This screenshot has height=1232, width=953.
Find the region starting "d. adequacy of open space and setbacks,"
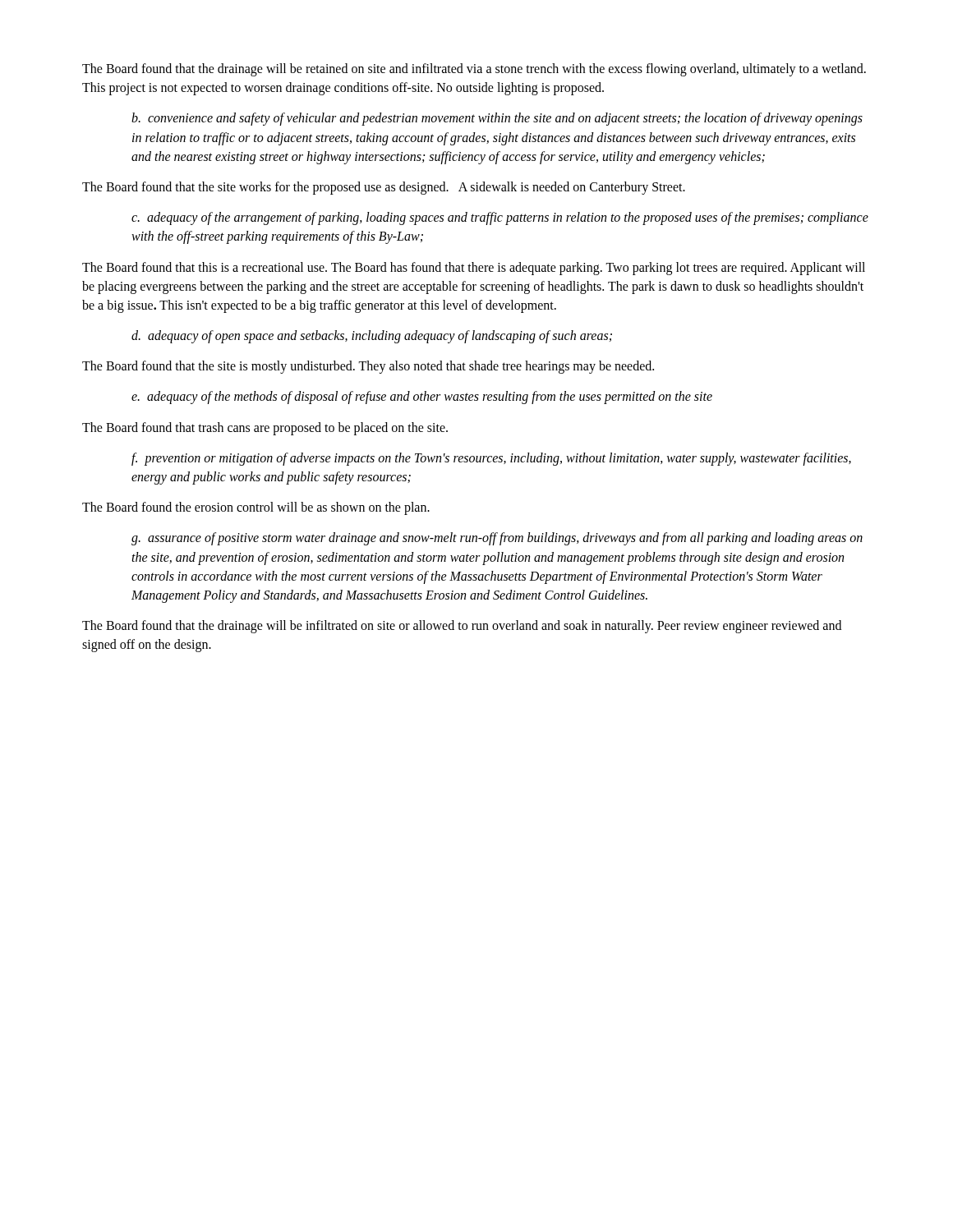click(372, 336)
